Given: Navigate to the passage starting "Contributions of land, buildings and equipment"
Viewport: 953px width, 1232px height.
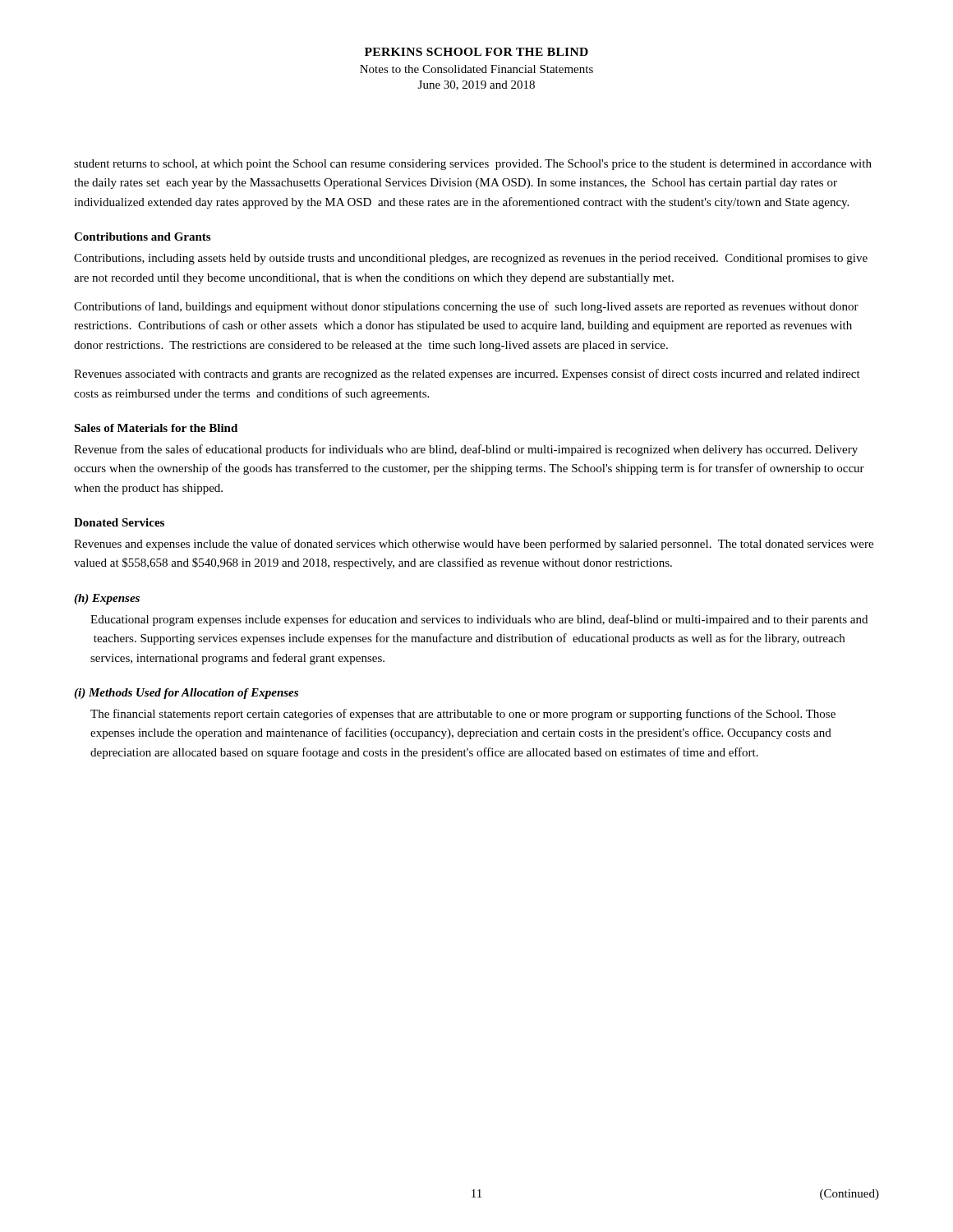Looking at the screenshot, I should [466, 326].
